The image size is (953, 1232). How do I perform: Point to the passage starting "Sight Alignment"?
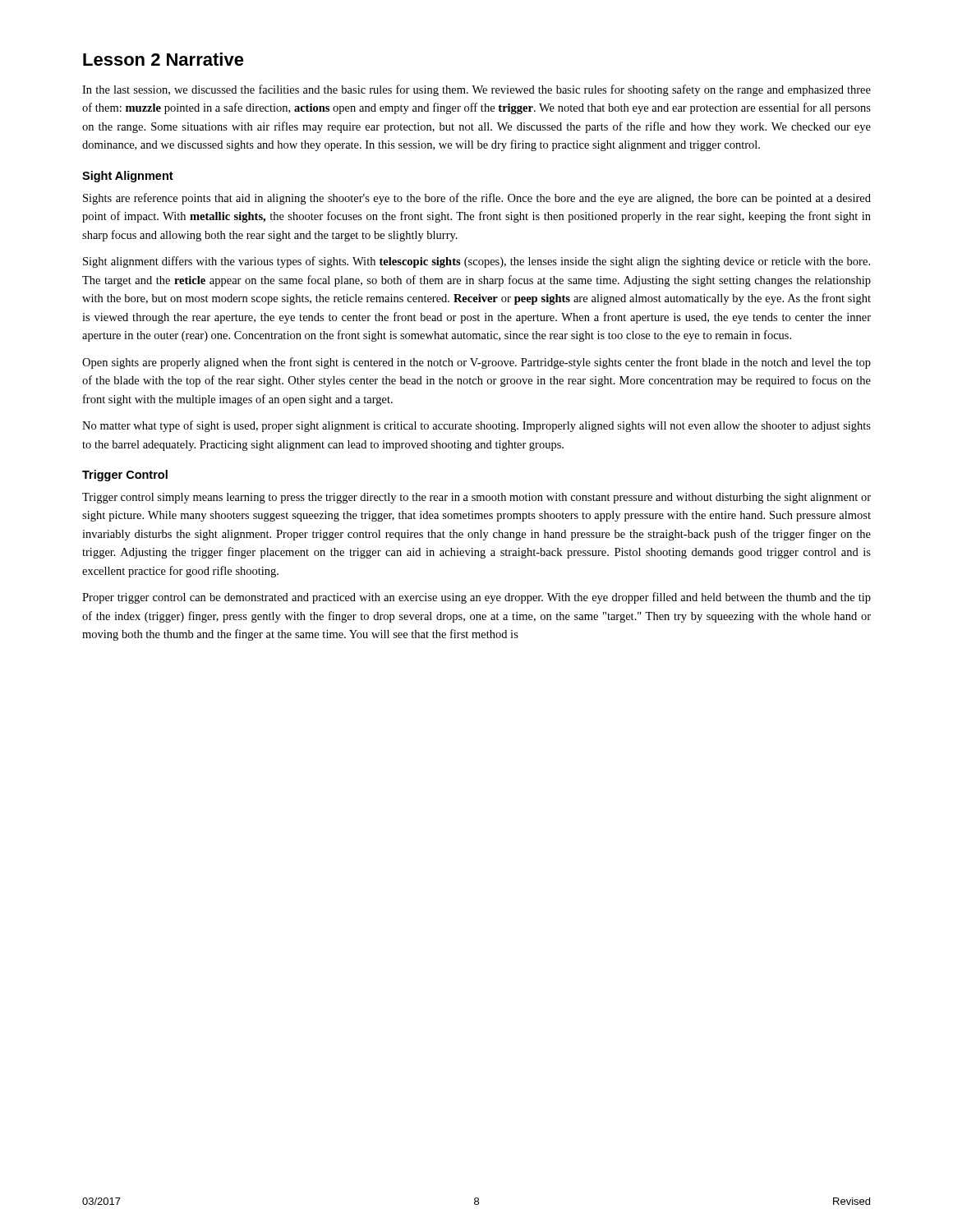[x=128, y=176]
